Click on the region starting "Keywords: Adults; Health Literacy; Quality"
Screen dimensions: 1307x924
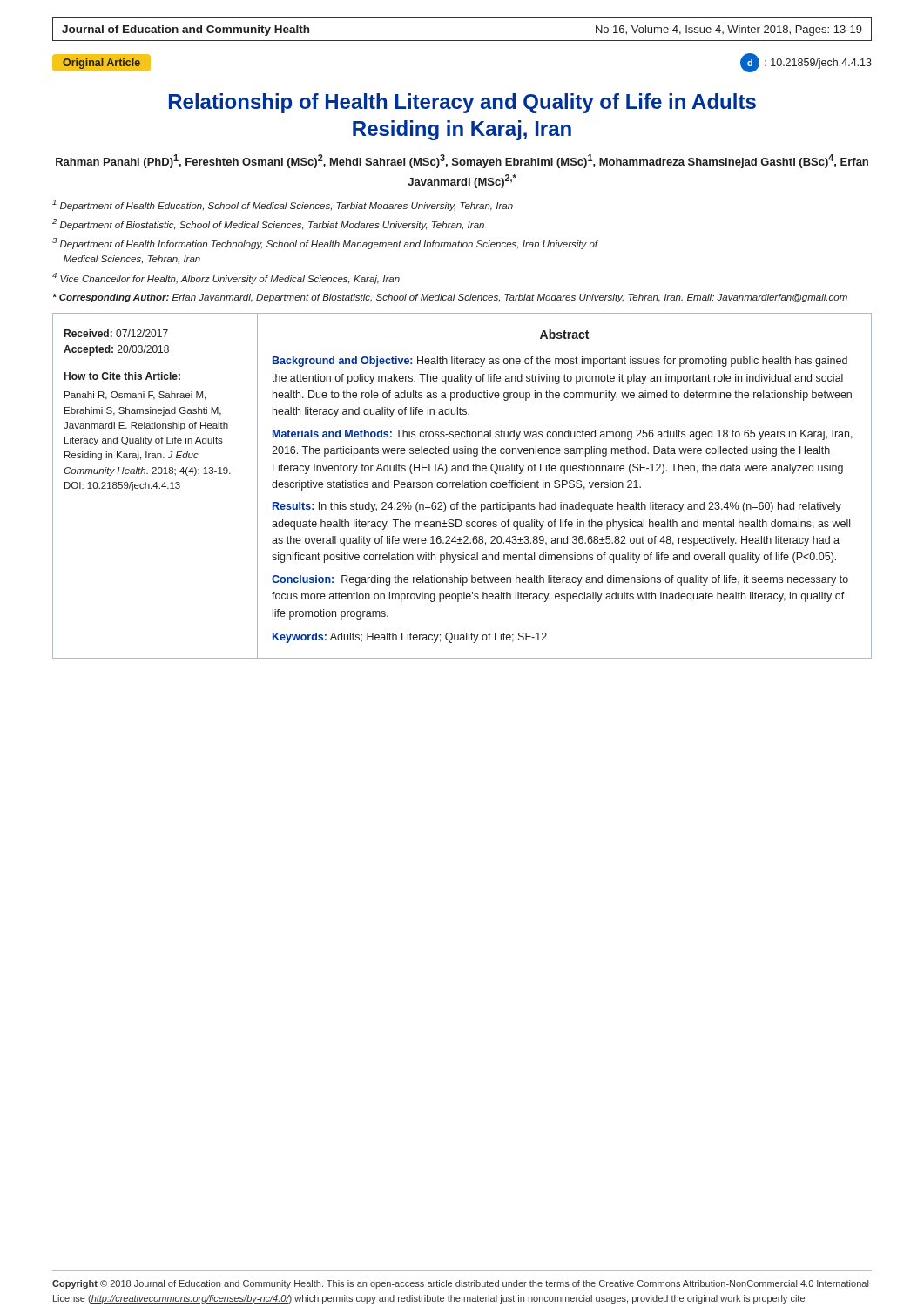409,637
